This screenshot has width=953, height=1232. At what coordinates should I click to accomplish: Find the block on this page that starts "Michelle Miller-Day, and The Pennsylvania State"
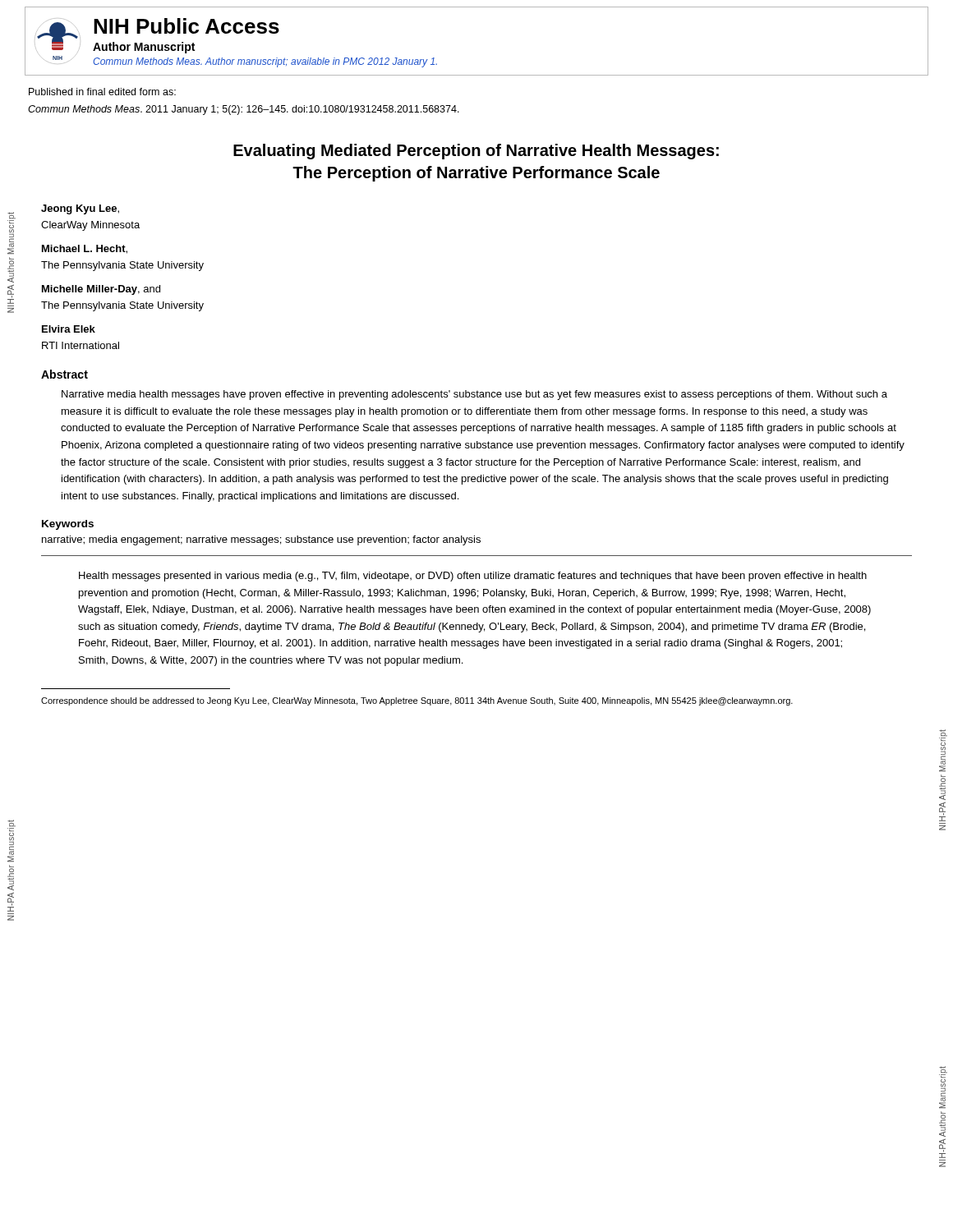(x=122, y=297)
